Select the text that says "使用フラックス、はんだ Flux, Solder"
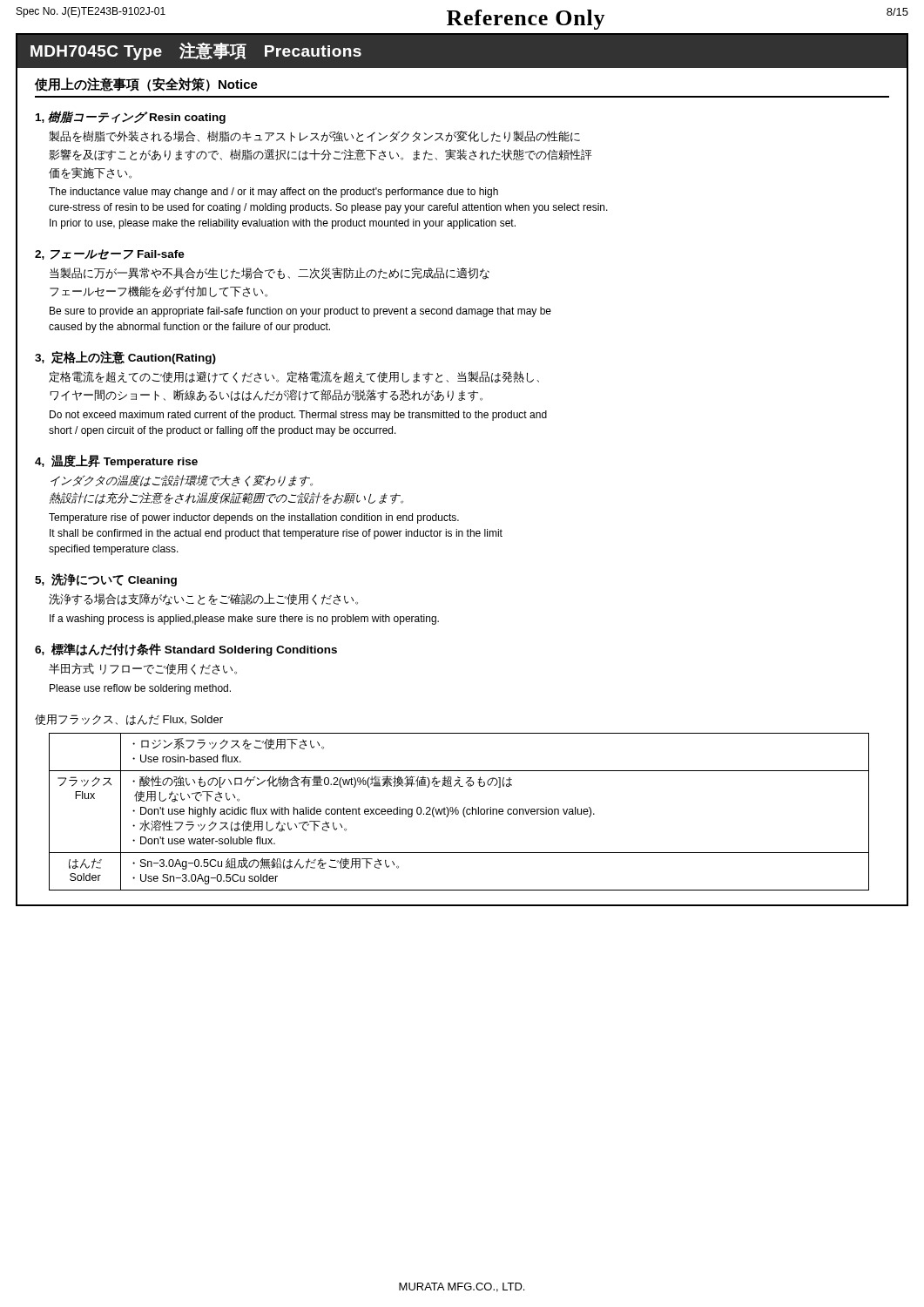The height and width of the screenshot is (1307, 924). tap(129, 719)
